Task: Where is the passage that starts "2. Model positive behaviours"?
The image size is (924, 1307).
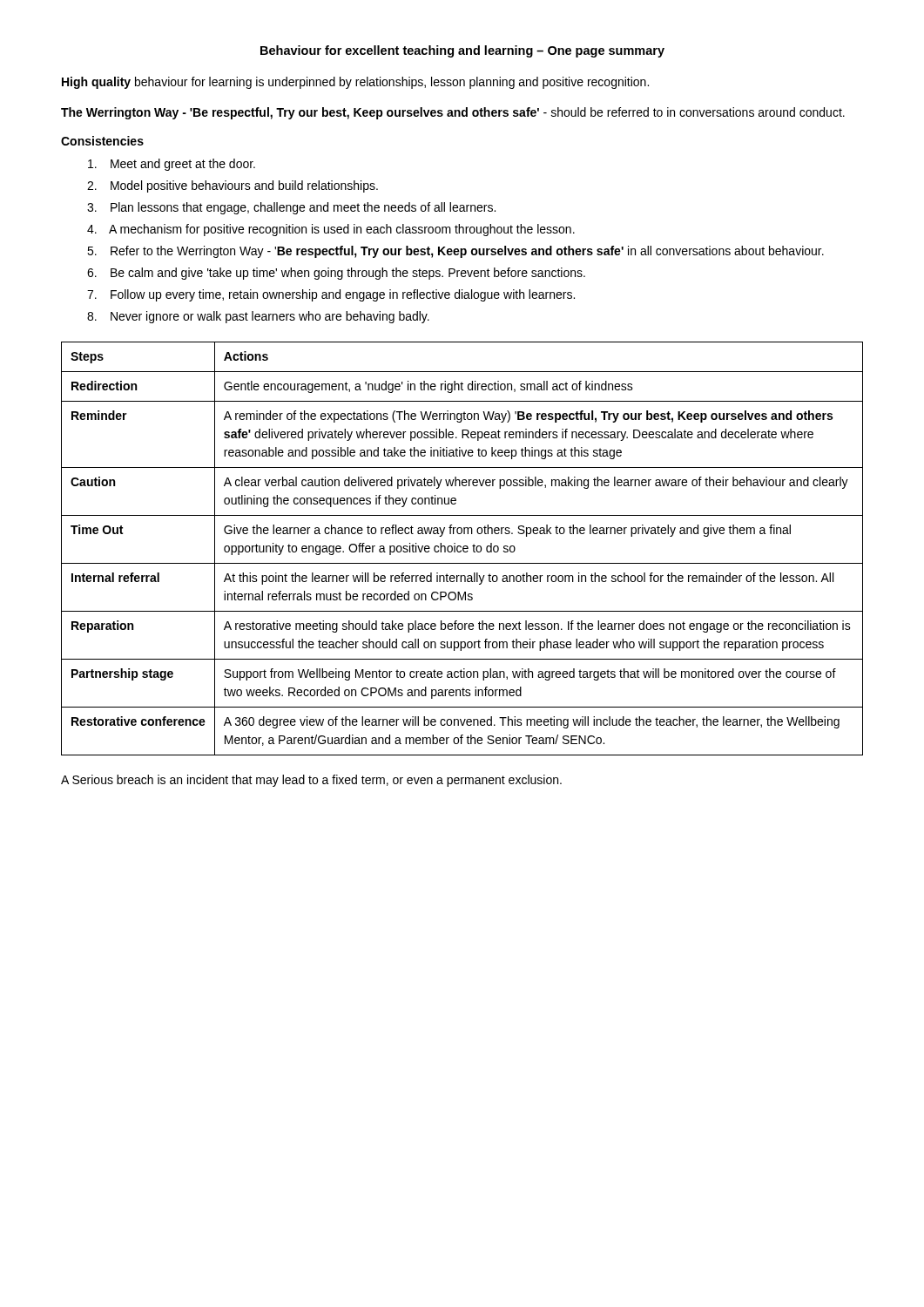Action: click(233, 186)
